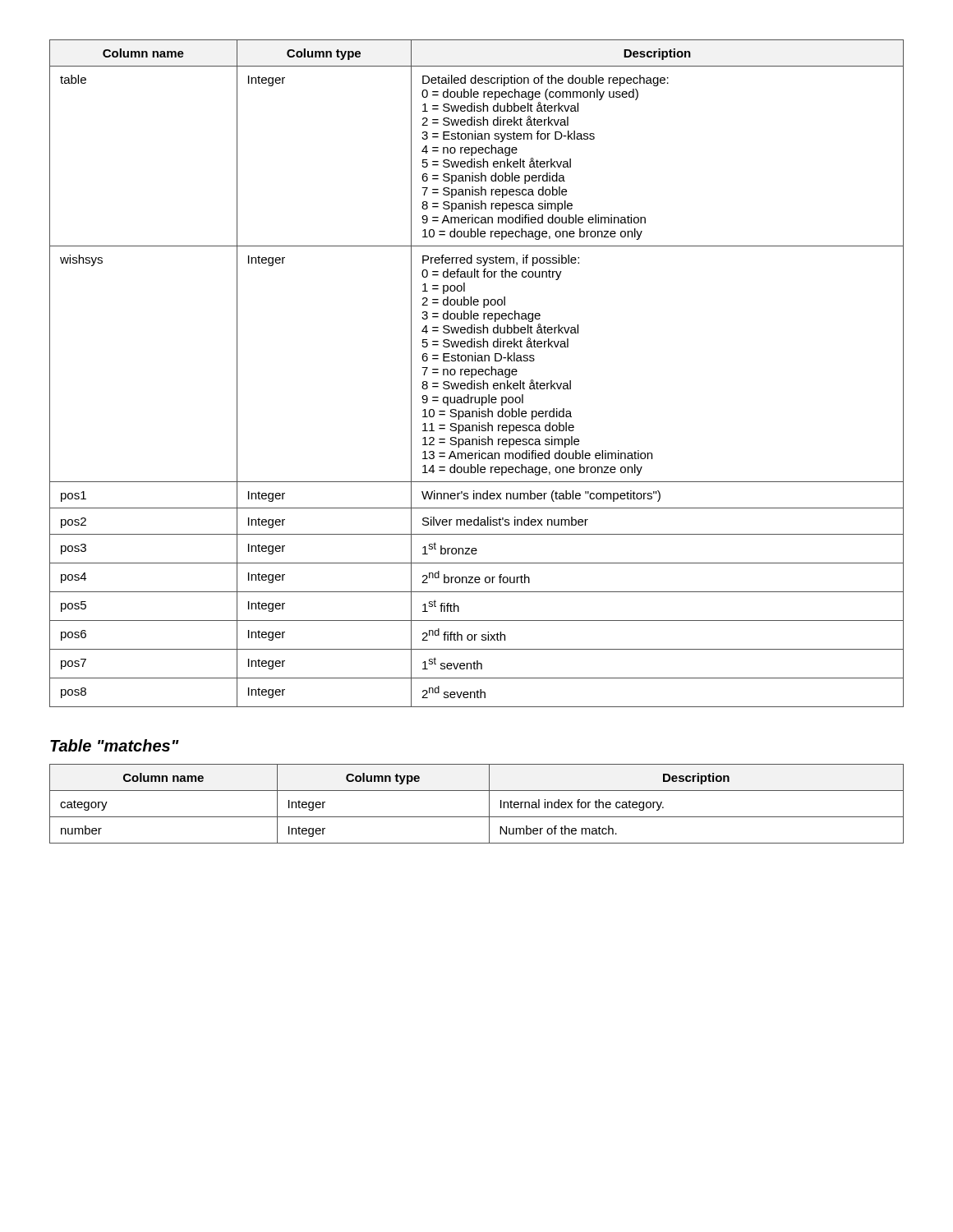Select the table that reads "Number of the"

click(476, 804)
